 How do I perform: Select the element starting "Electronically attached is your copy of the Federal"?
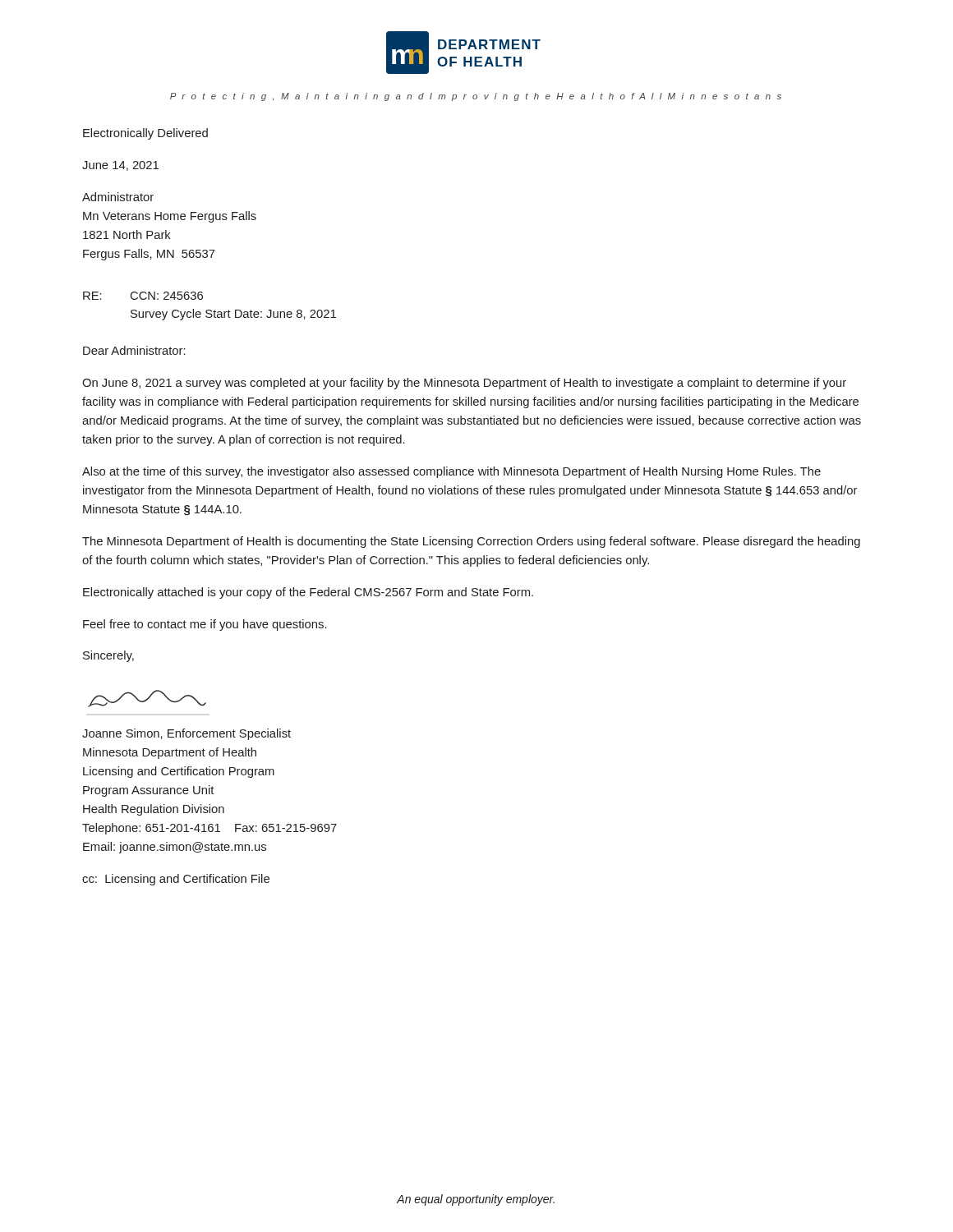[x=308, y=592]
